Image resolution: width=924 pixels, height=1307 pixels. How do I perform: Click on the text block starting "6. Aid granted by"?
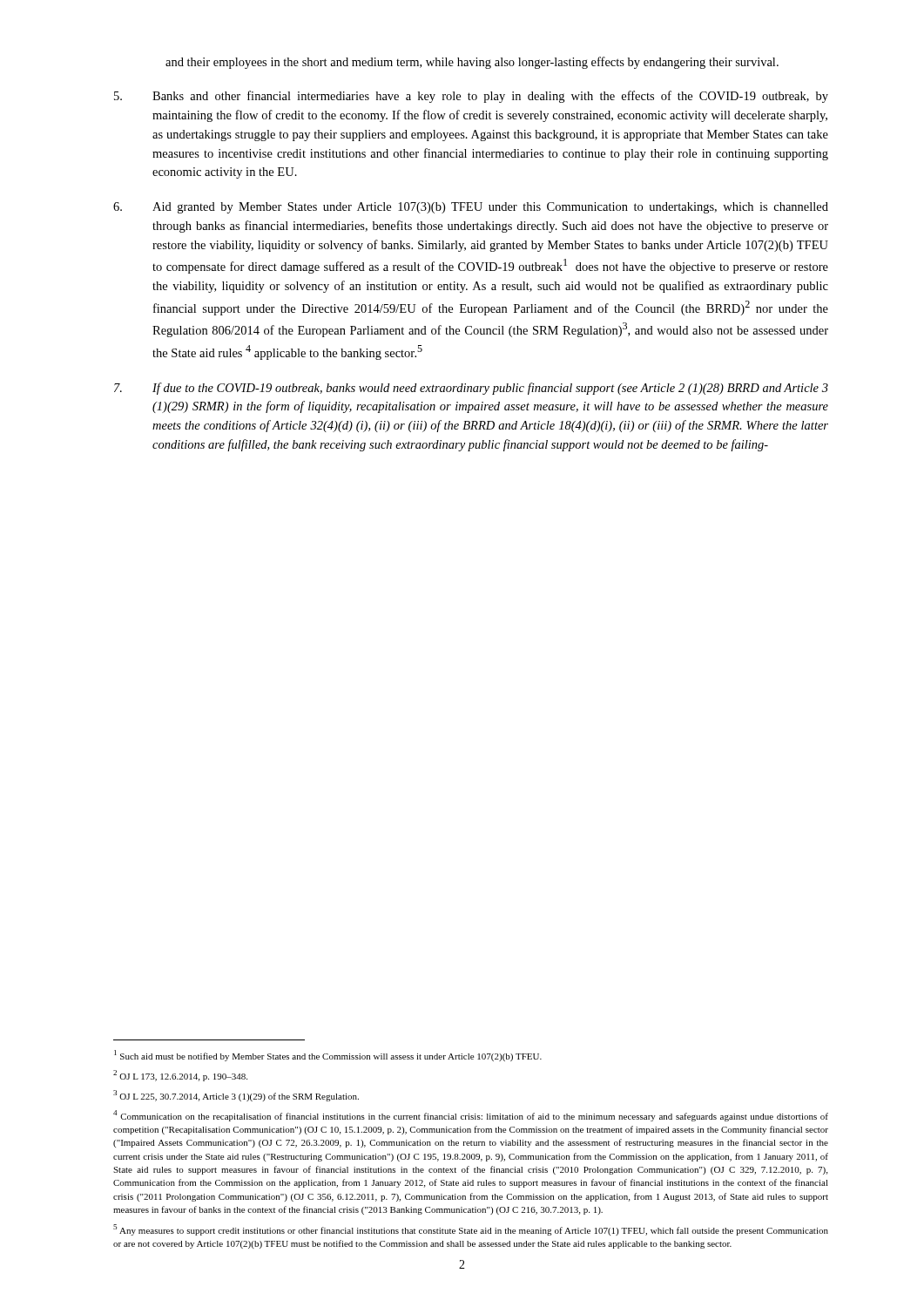[471, 280]
